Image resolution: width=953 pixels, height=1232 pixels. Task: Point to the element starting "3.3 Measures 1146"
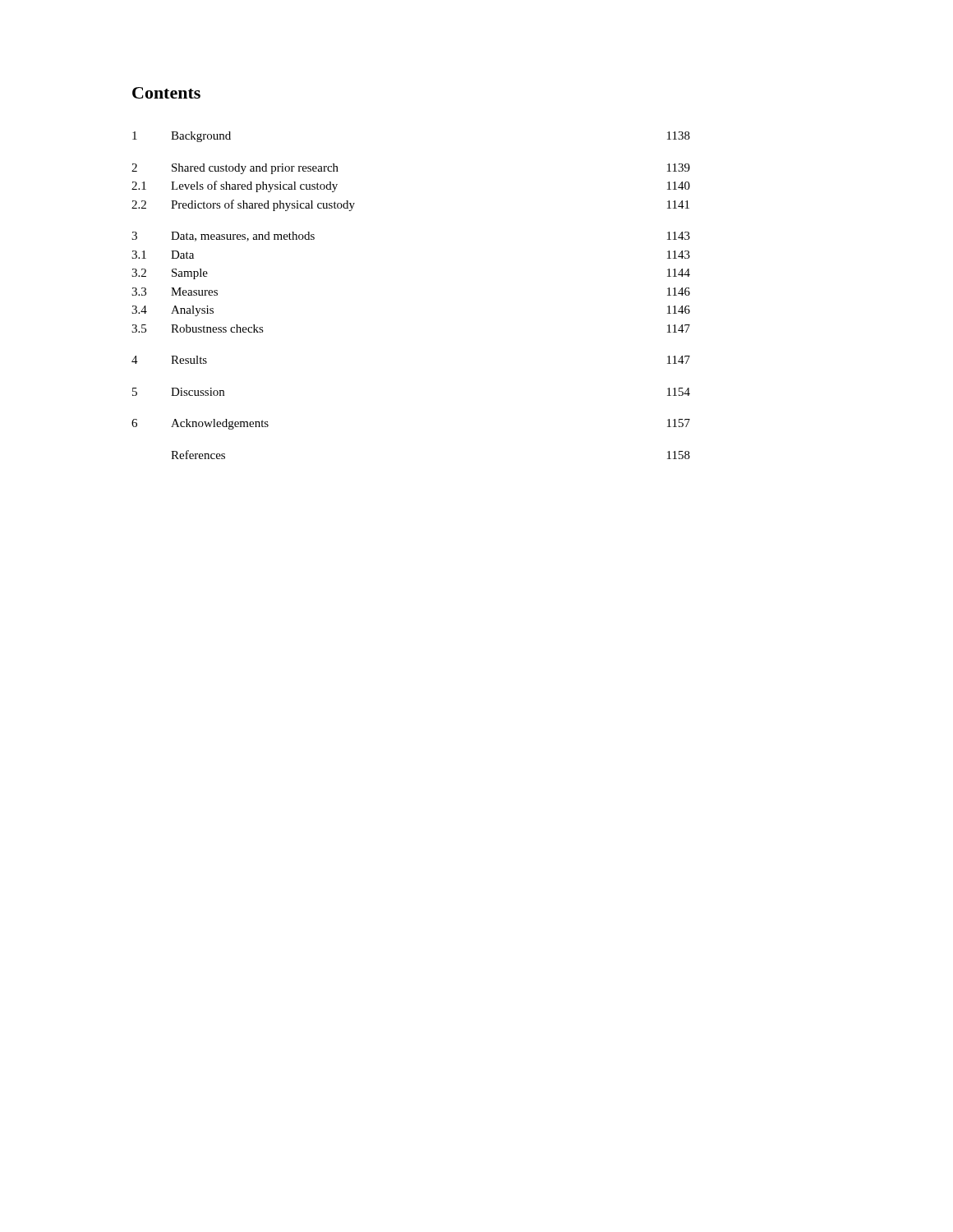189,290
